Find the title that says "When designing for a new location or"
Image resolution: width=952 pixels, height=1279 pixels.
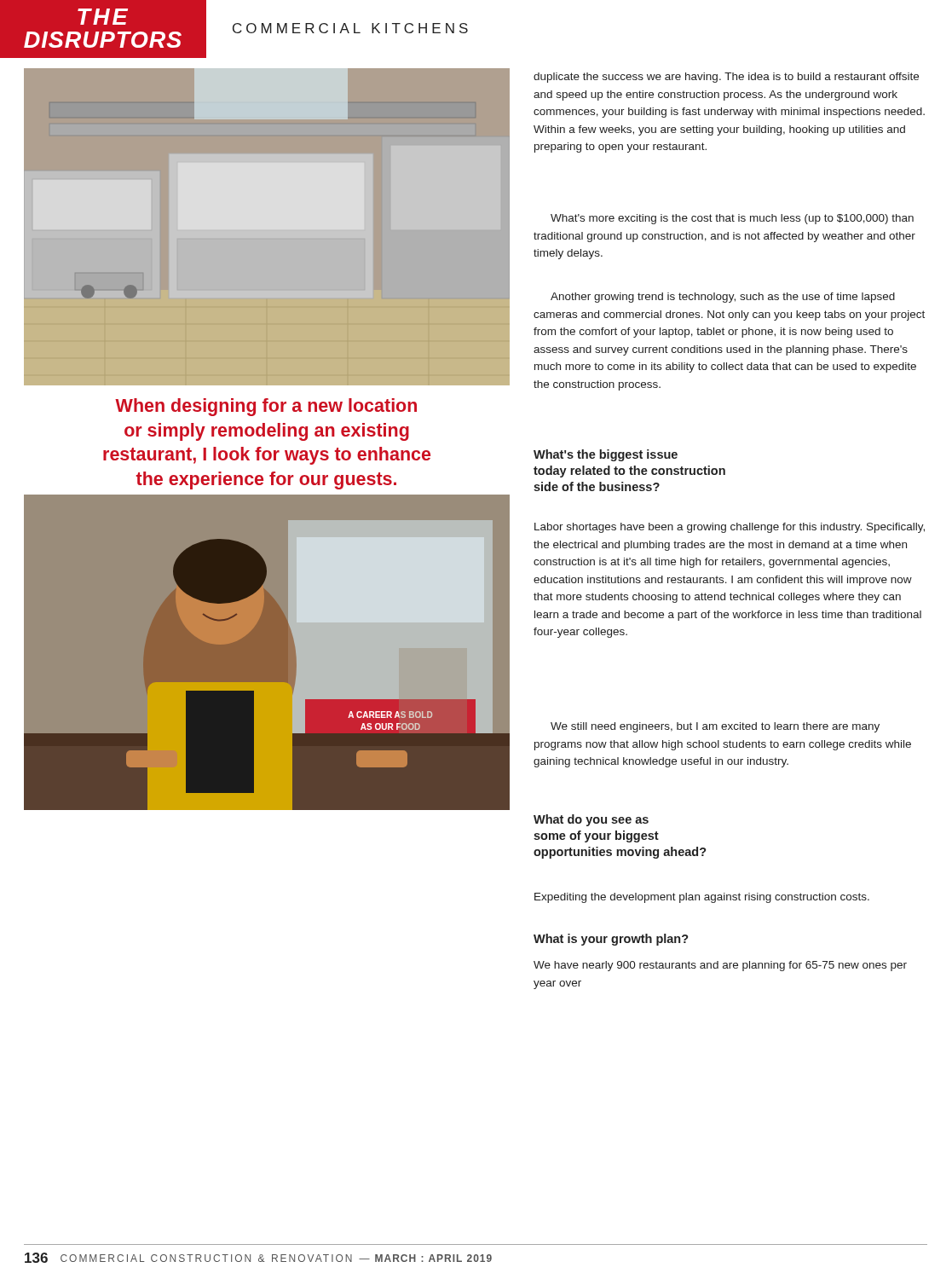[267, 442]
